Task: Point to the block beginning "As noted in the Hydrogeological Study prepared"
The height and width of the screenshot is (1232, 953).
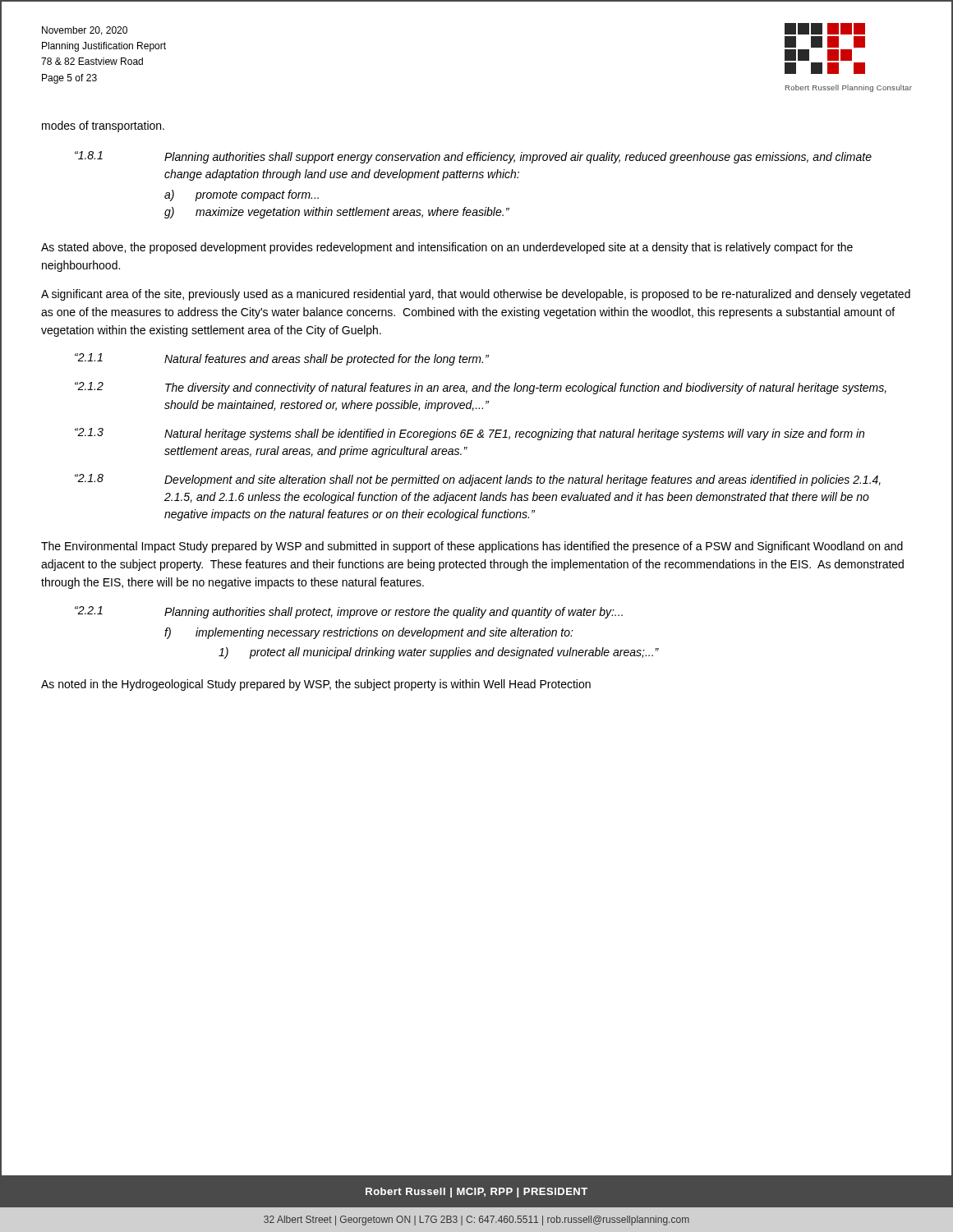Action: [316, 684]
